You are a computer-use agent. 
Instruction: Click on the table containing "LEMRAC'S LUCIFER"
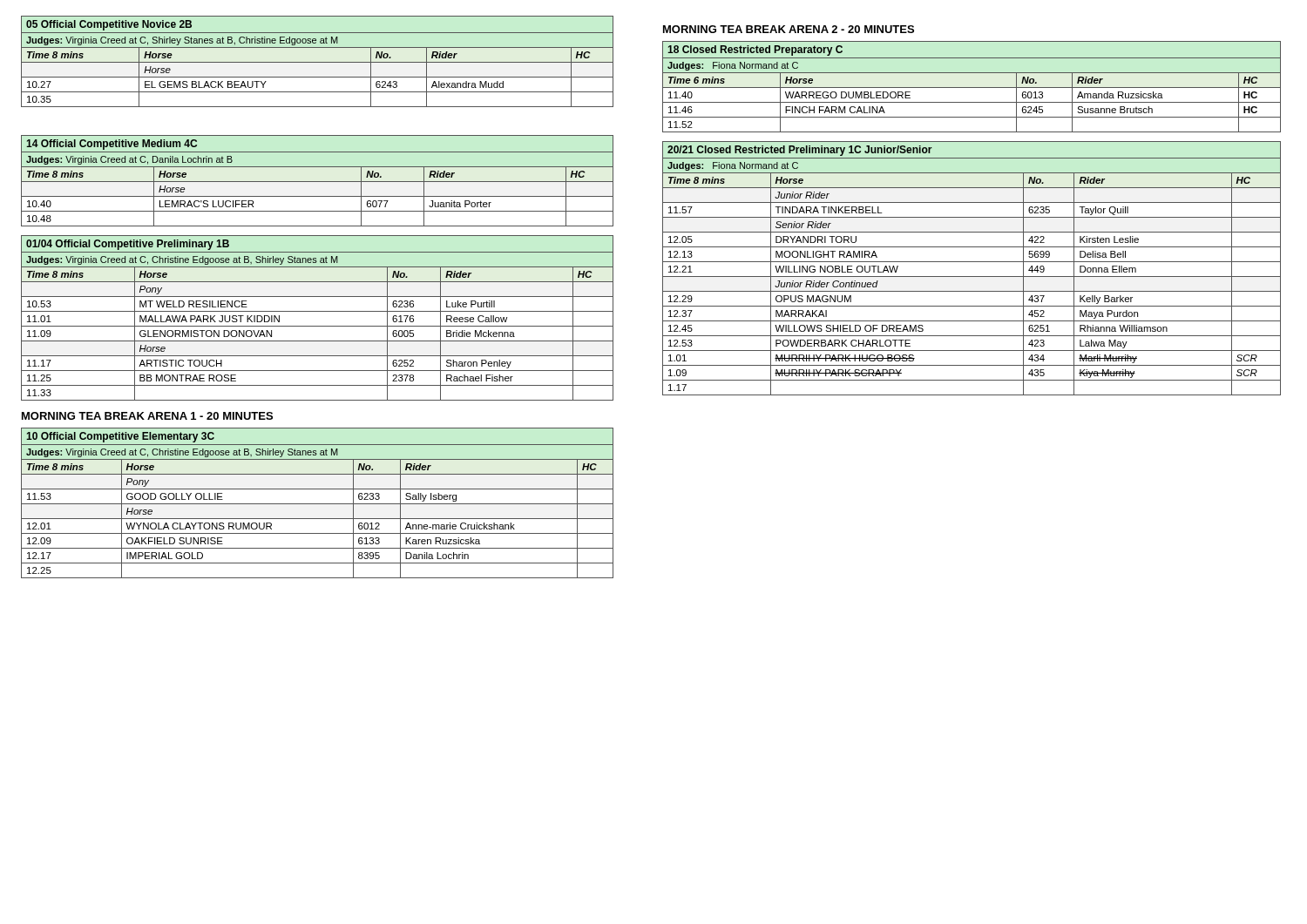[x=317, y=181]
